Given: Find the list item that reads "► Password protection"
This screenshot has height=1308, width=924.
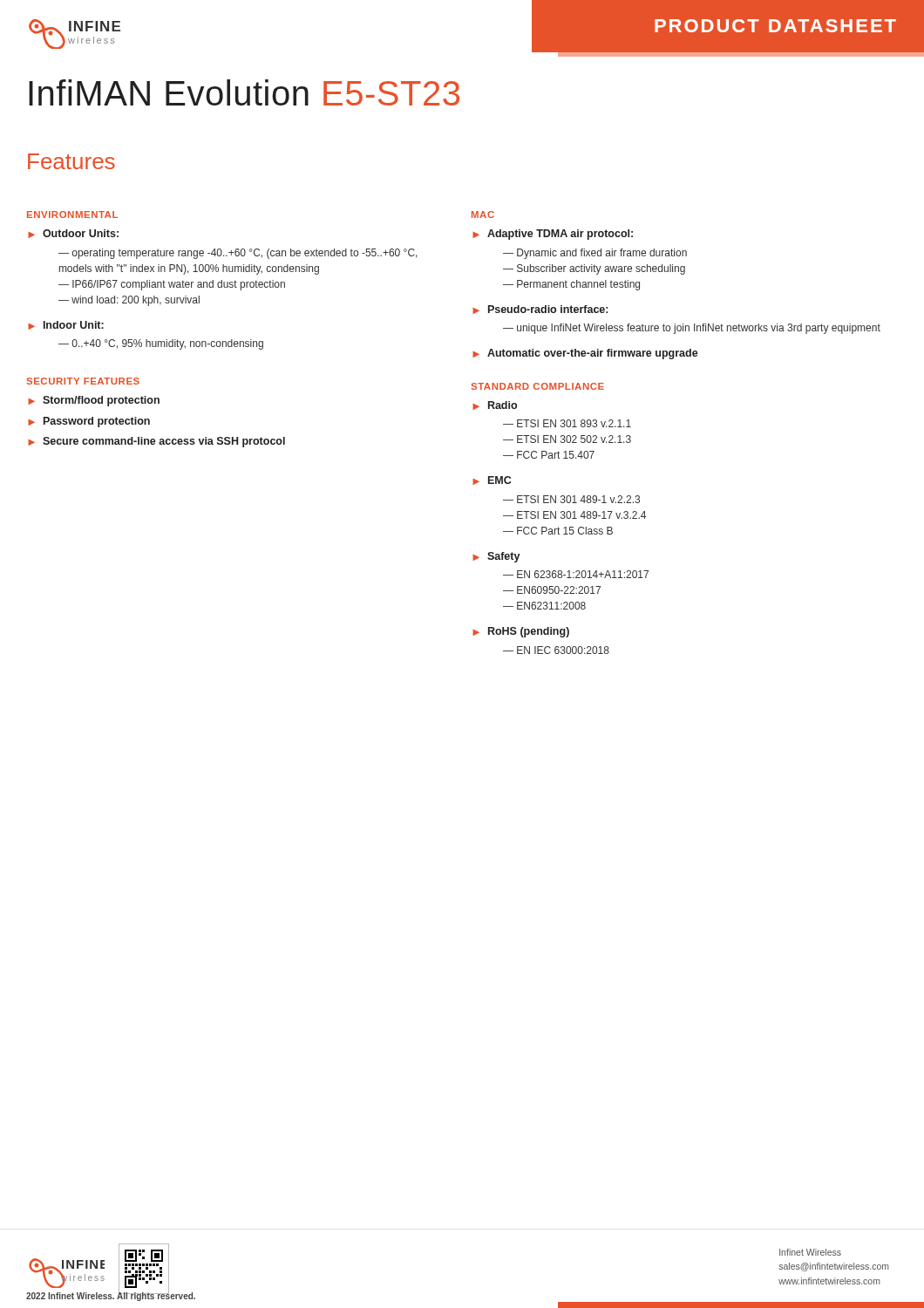Looking at the screenshot, I should coord(88,421).
